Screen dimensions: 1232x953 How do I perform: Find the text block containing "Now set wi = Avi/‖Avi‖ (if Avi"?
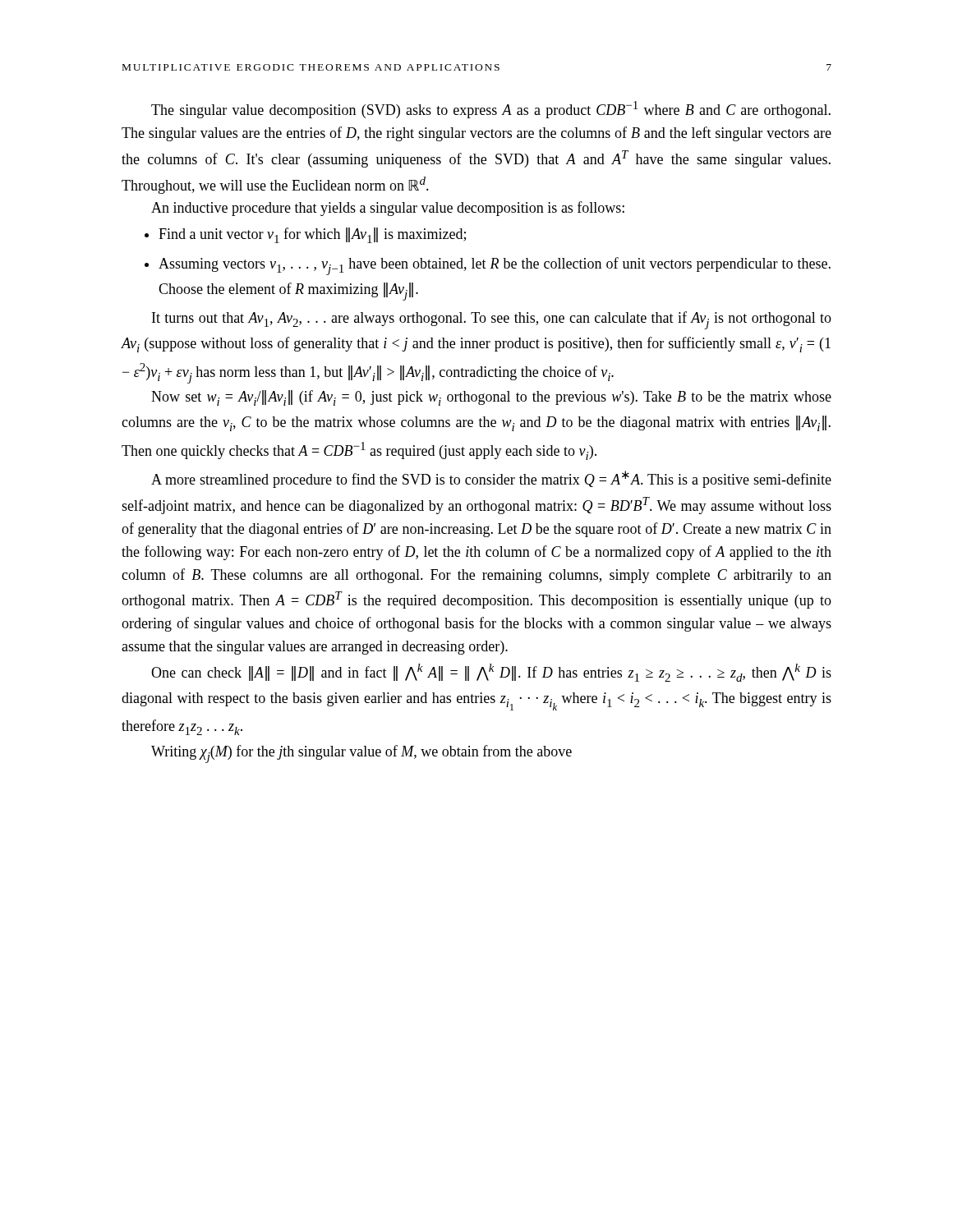click(476, 426)
